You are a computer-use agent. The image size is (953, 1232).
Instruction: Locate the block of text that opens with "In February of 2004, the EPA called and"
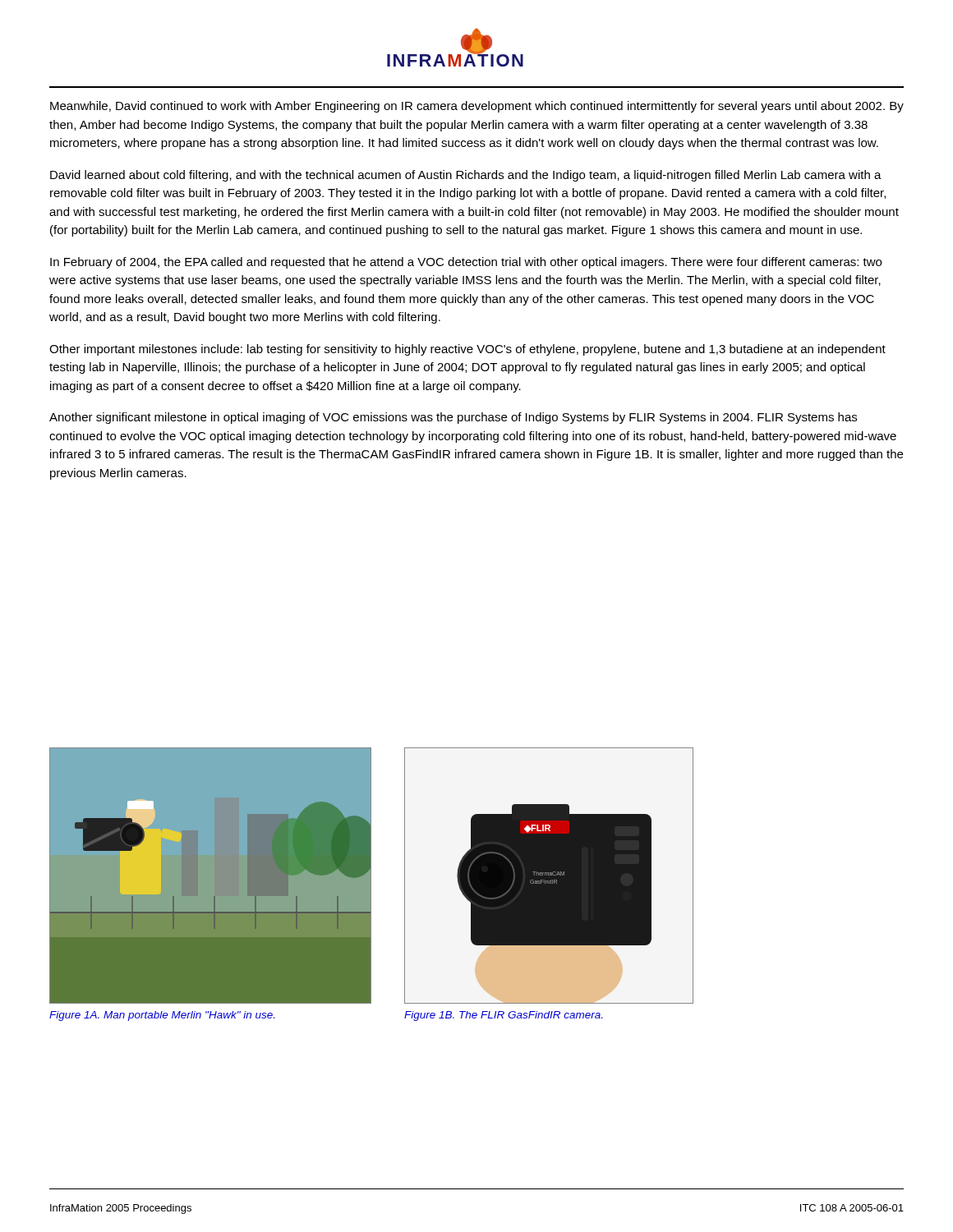(466, 289)
